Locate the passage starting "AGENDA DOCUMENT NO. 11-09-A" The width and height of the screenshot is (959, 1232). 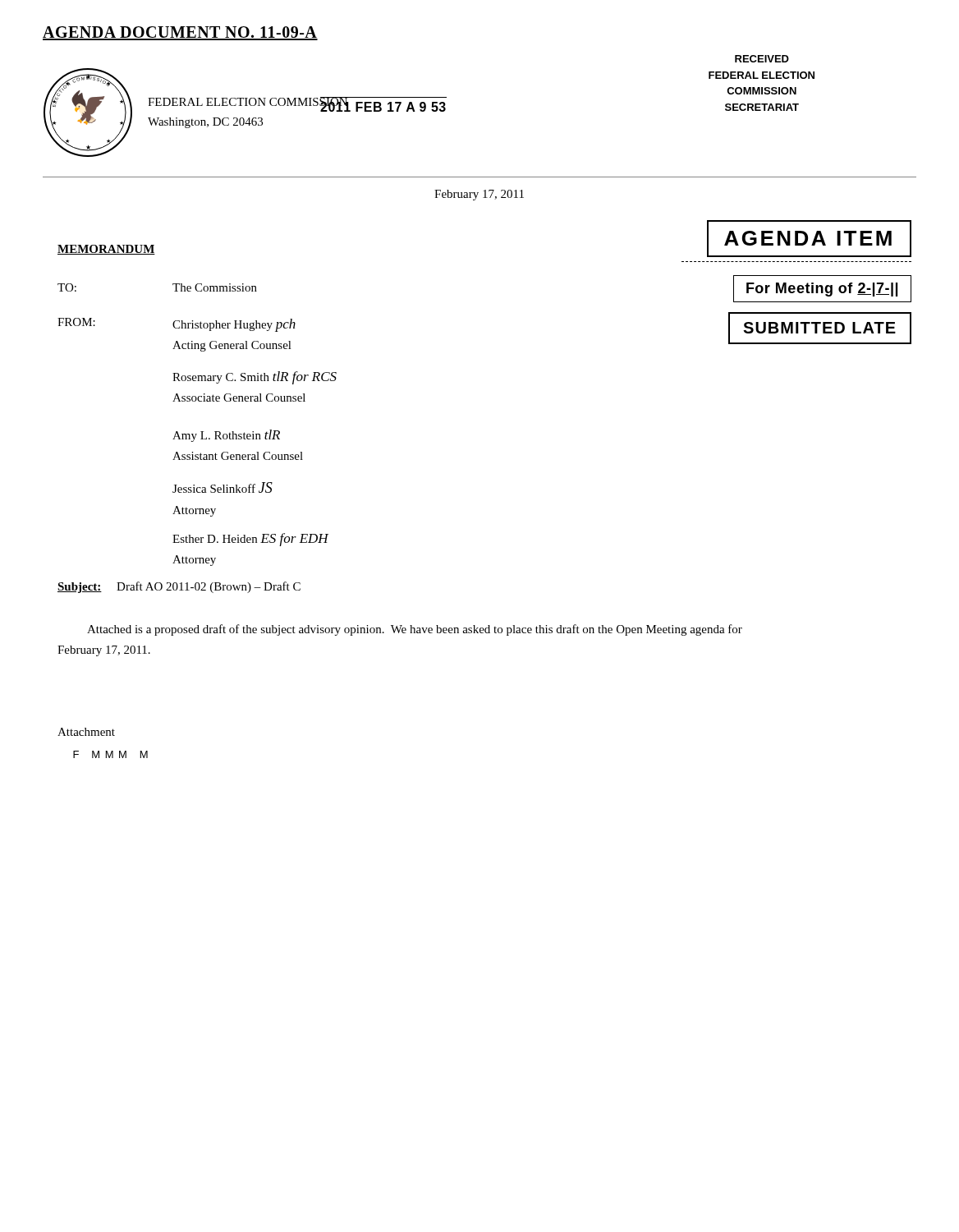click(x=180, y=32)
